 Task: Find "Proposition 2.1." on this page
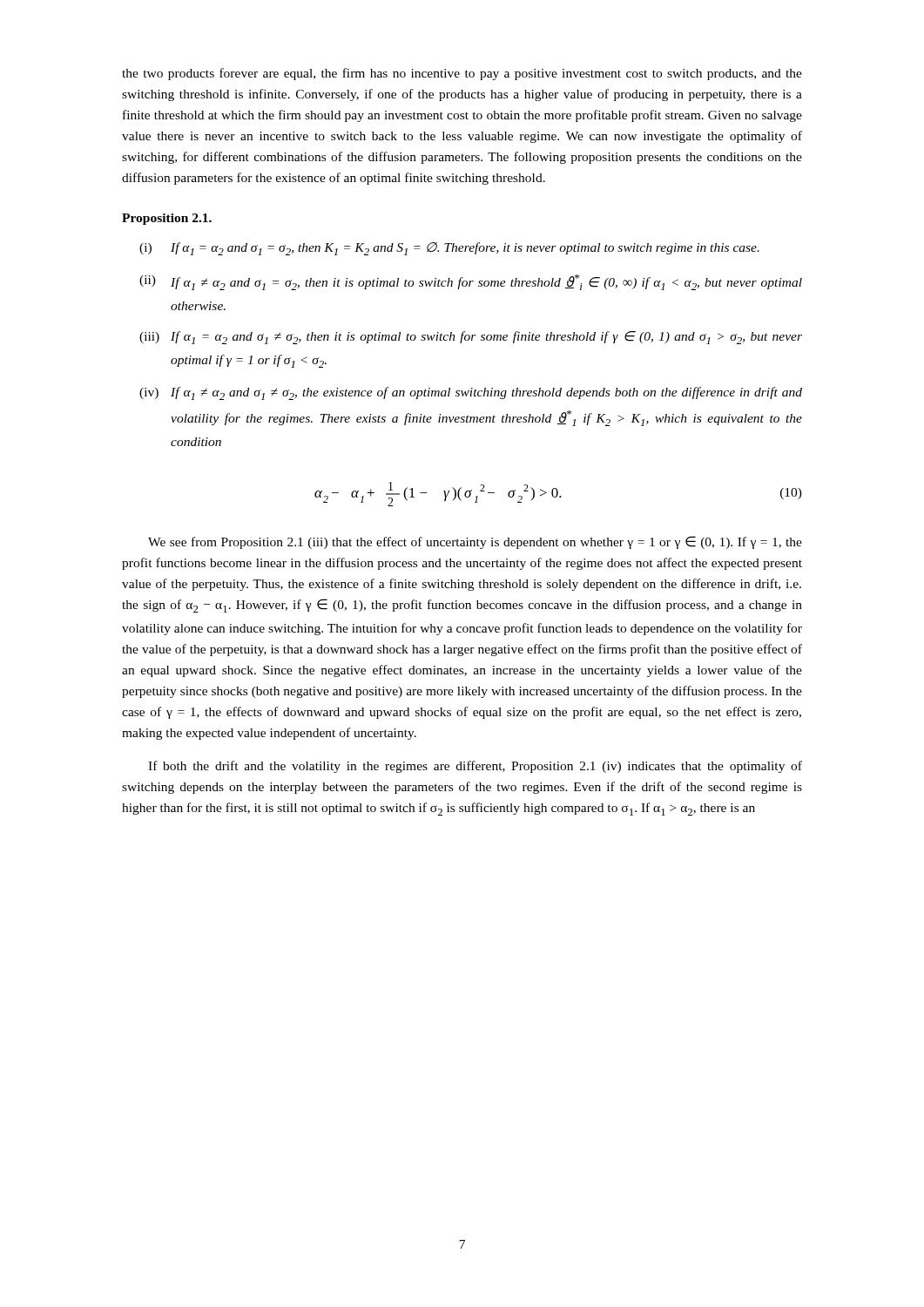[x=167, y=217]
